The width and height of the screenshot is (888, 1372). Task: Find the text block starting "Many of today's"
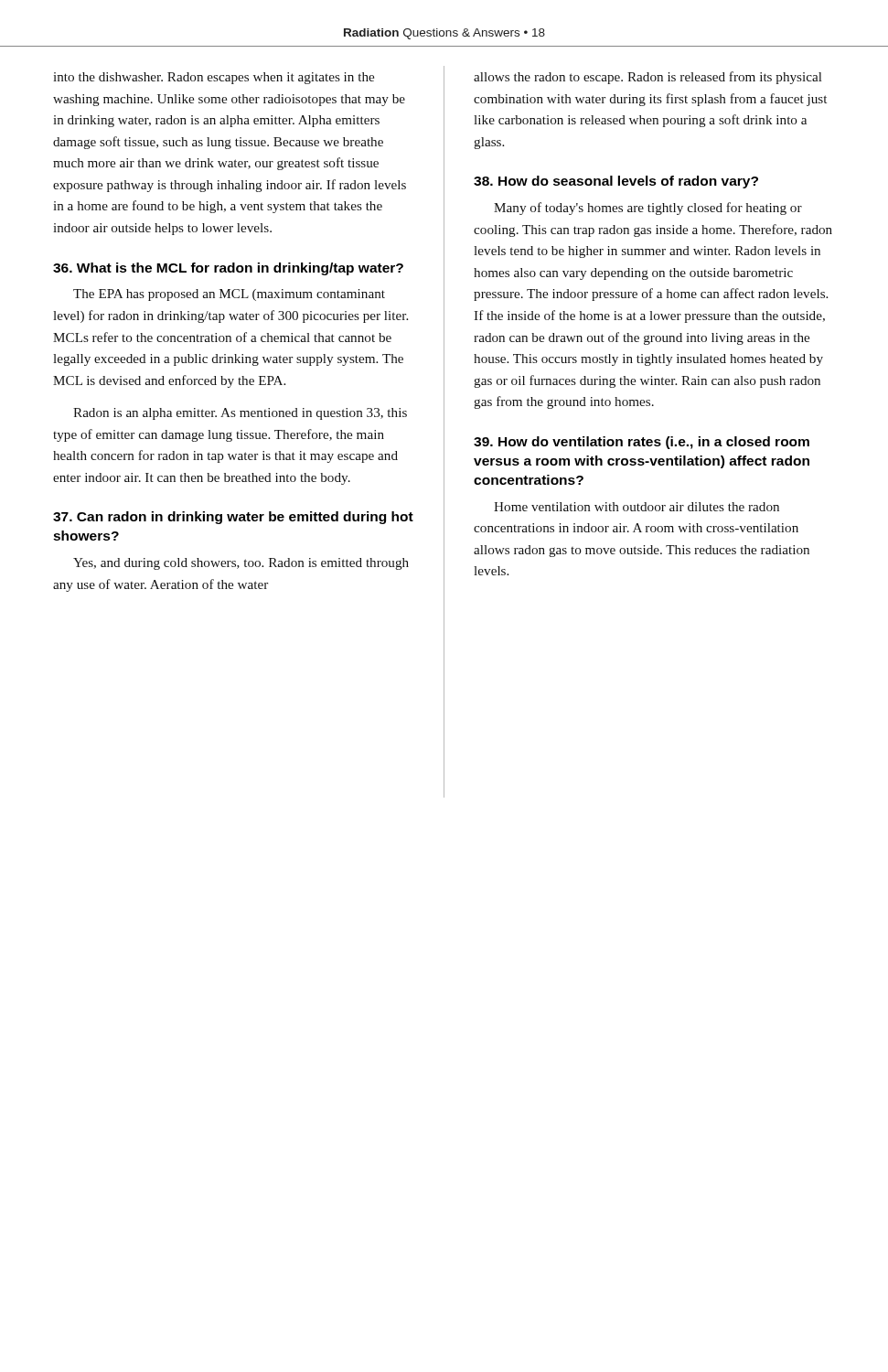tap(654, 305)
